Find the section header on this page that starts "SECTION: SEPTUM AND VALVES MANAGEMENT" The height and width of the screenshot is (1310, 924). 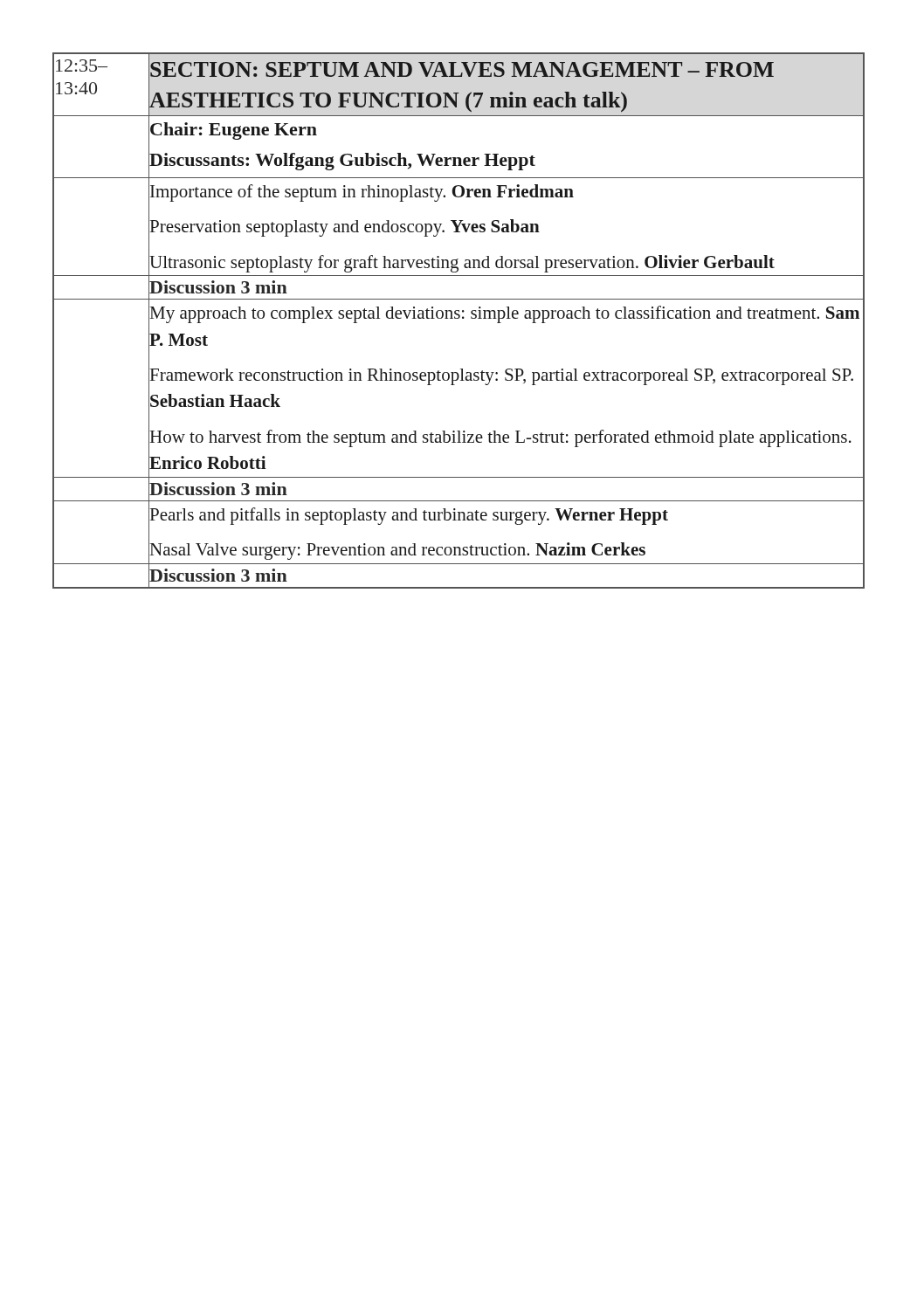point(462,85)
